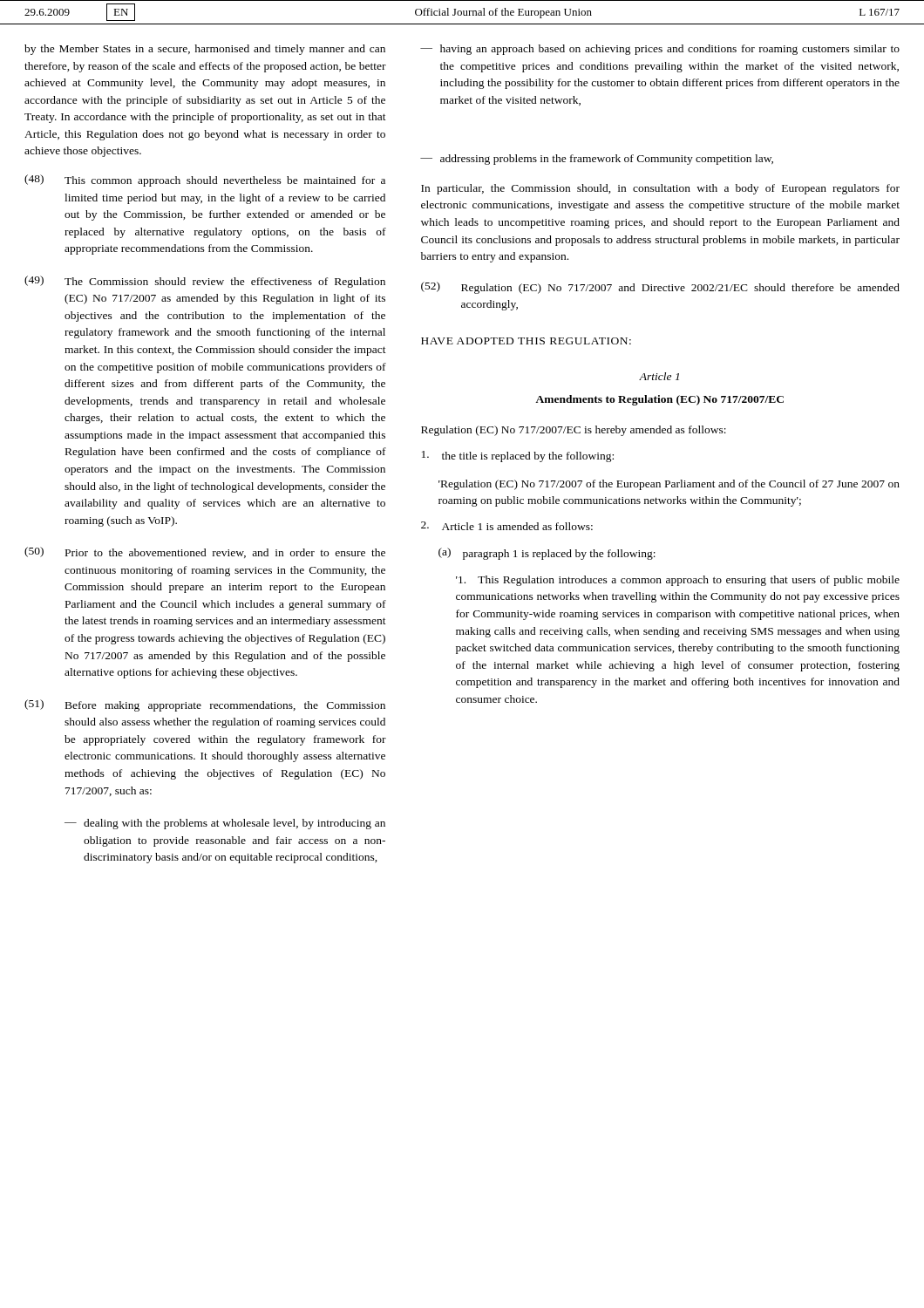The width and height of the screenshot is (924, 1308).
Task: Select the element starting "— having an approach based on achieving prices"
Action: point(660,74)
